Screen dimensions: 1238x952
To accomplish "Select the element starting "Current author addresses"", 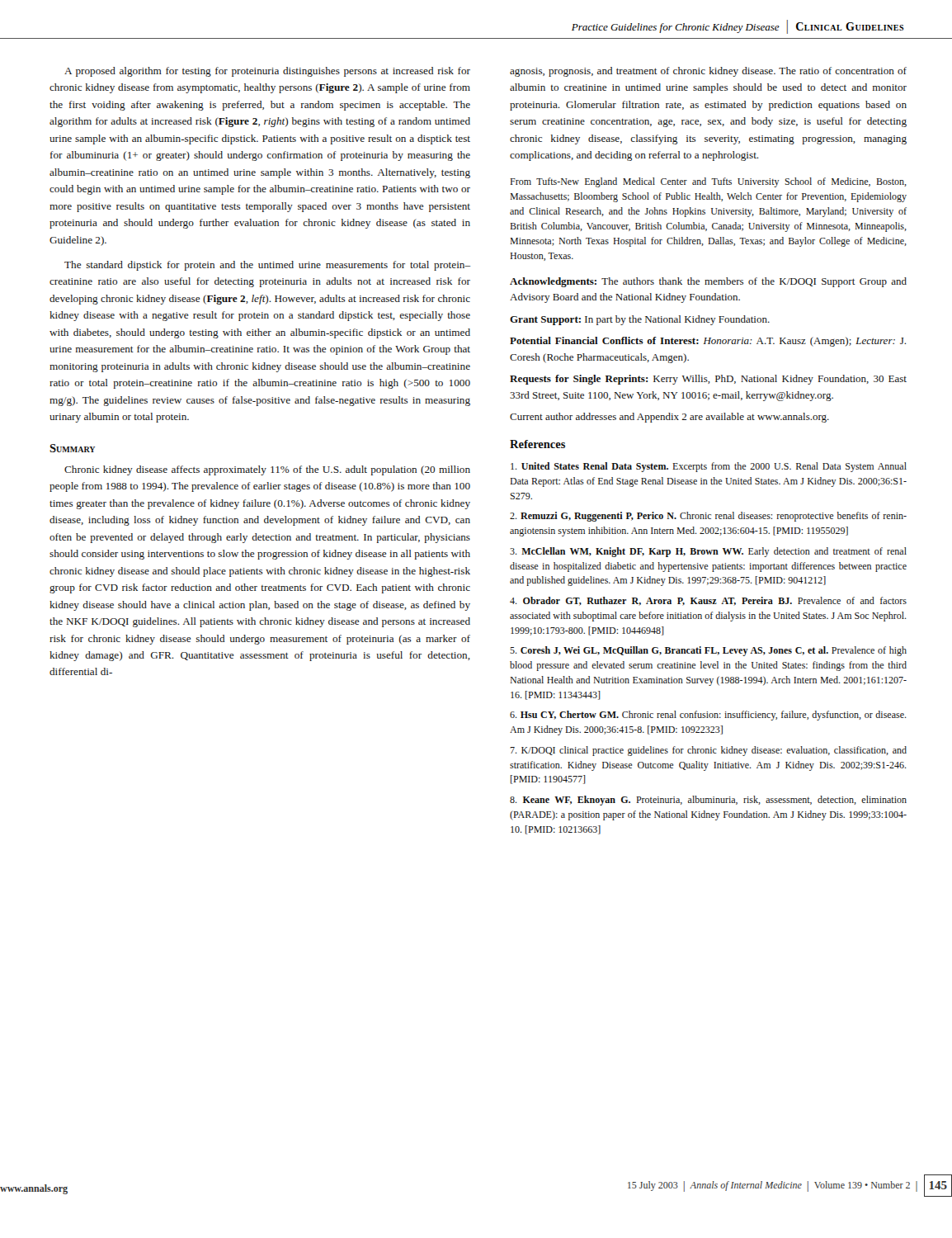I will 670,417.
